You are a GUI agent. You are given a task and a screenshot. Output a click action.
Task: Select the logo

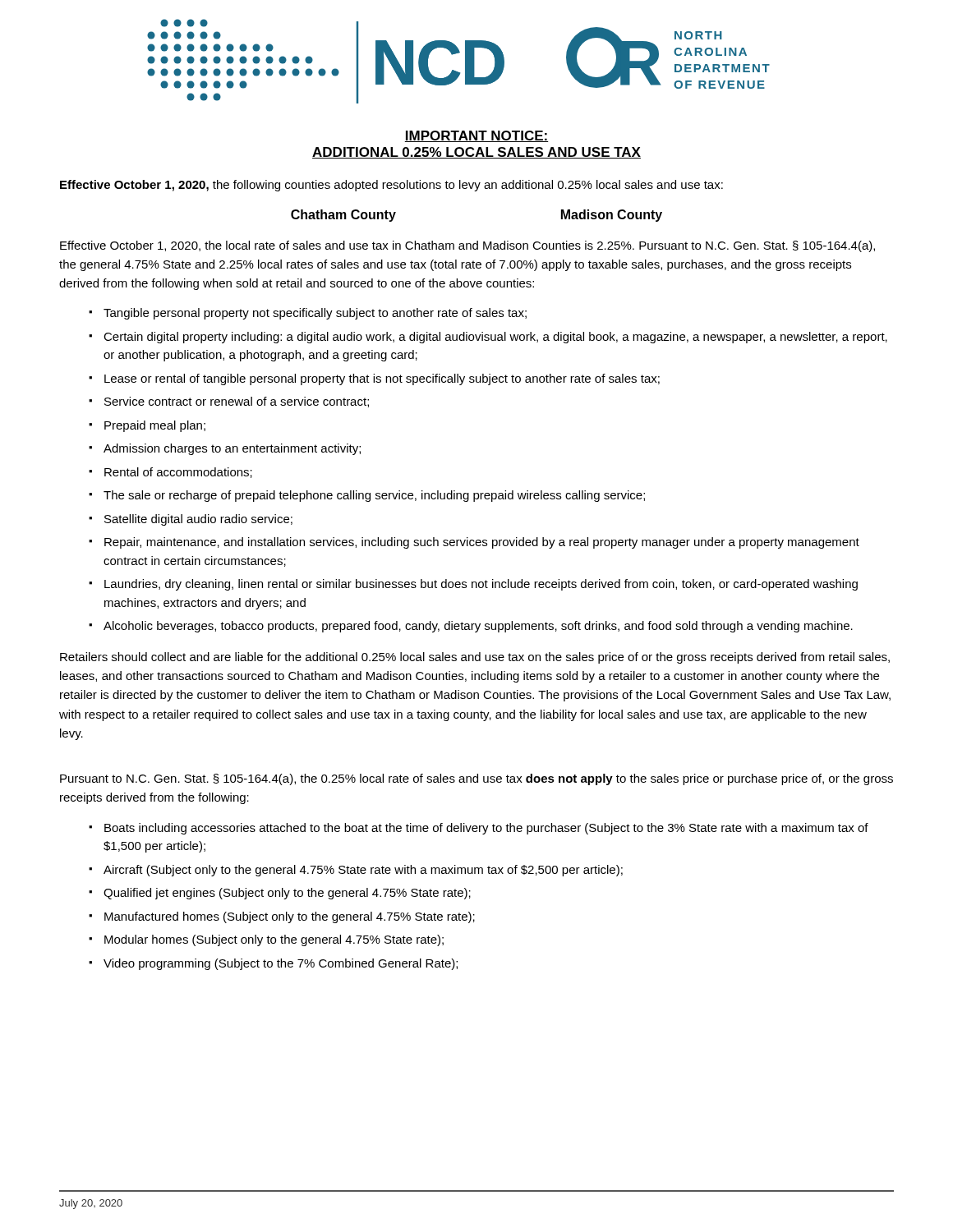point(476,53)
